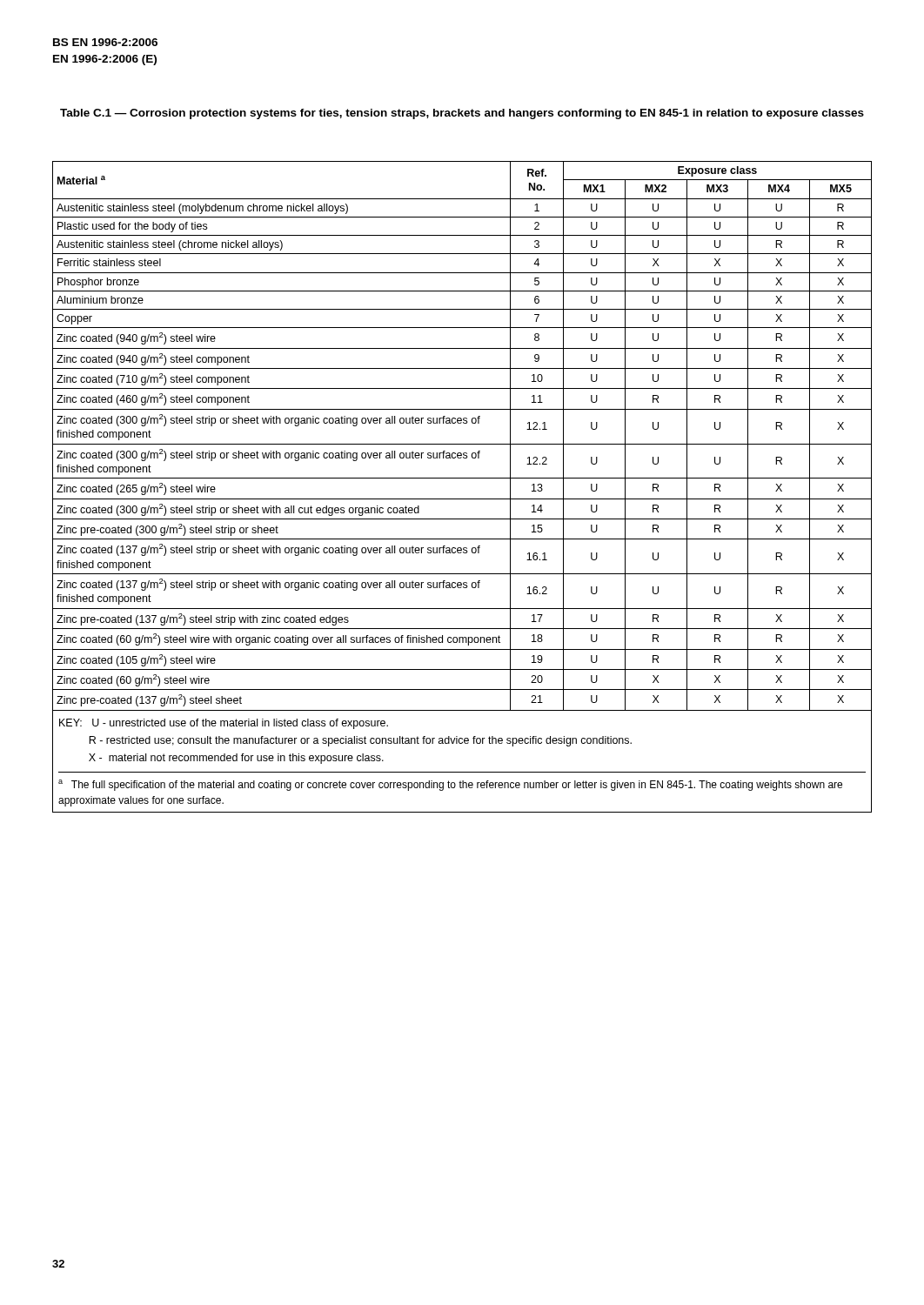Locate the caption containing "Table C.1 — Corrosion protection"
The image size is (924, 1305).
point(462,113)
